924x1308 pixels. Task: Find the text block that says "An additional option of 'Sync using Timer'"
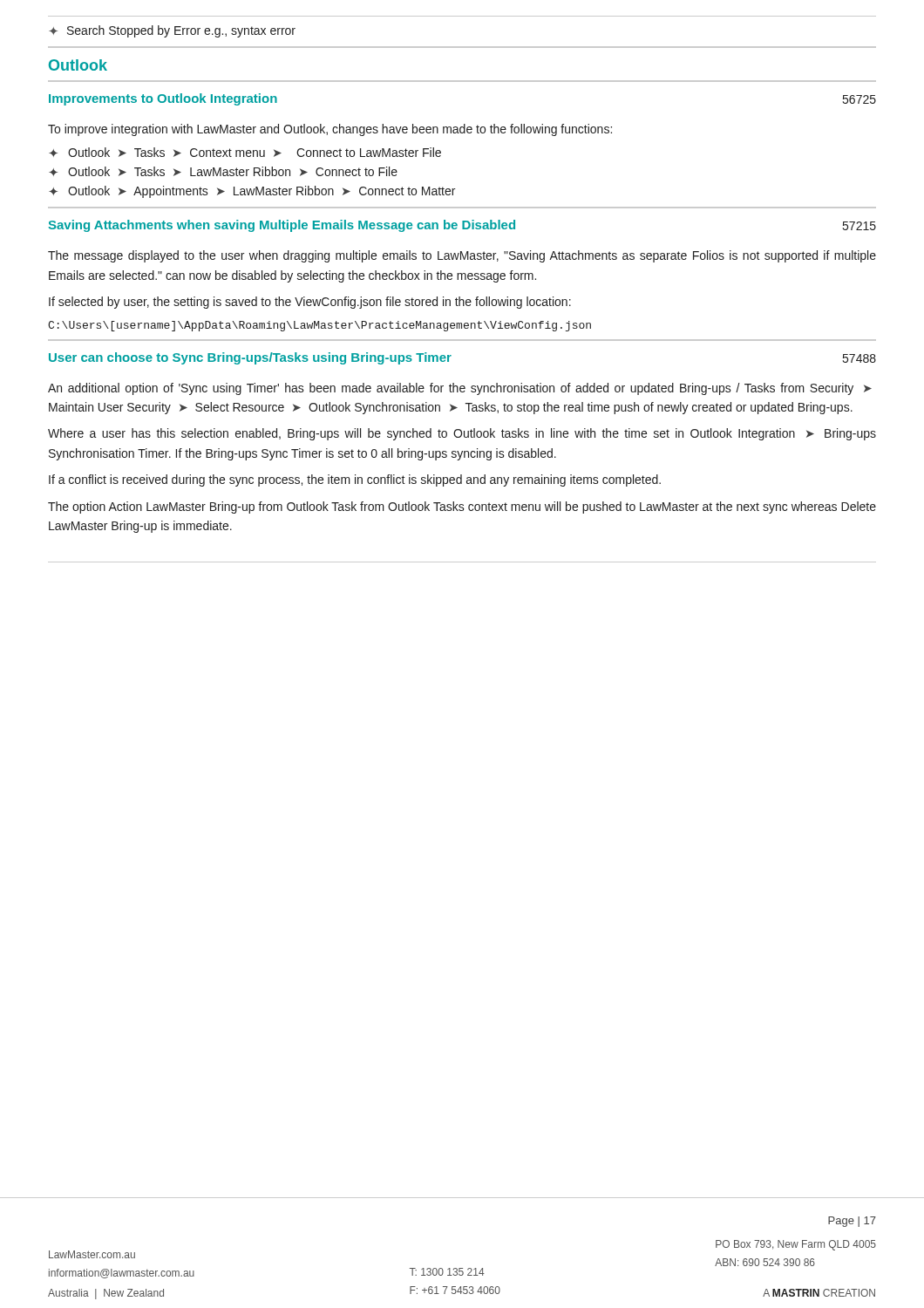[x=460, y=398]
